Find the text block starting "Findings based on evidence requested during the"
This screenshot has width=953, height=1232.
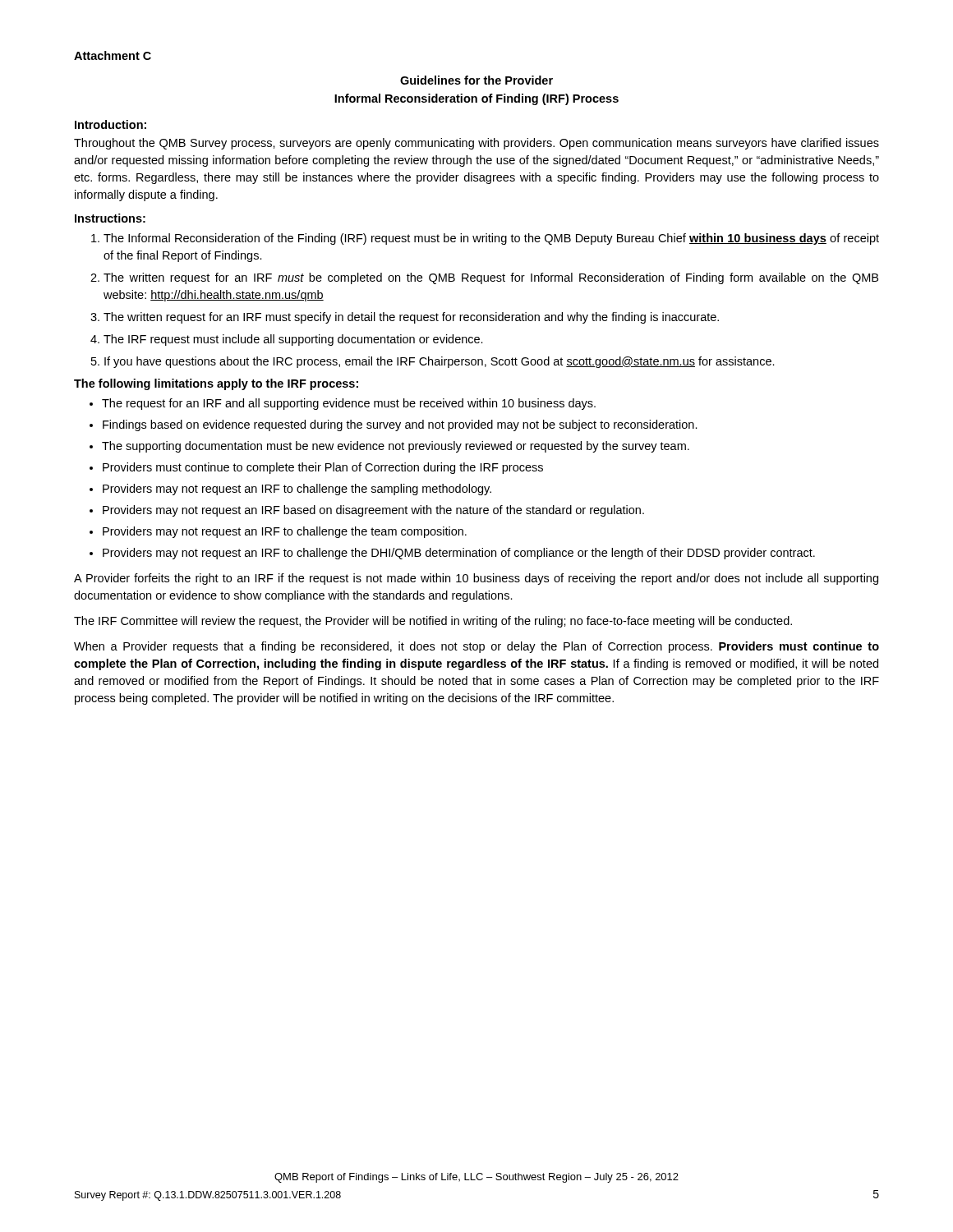(476, 425)
